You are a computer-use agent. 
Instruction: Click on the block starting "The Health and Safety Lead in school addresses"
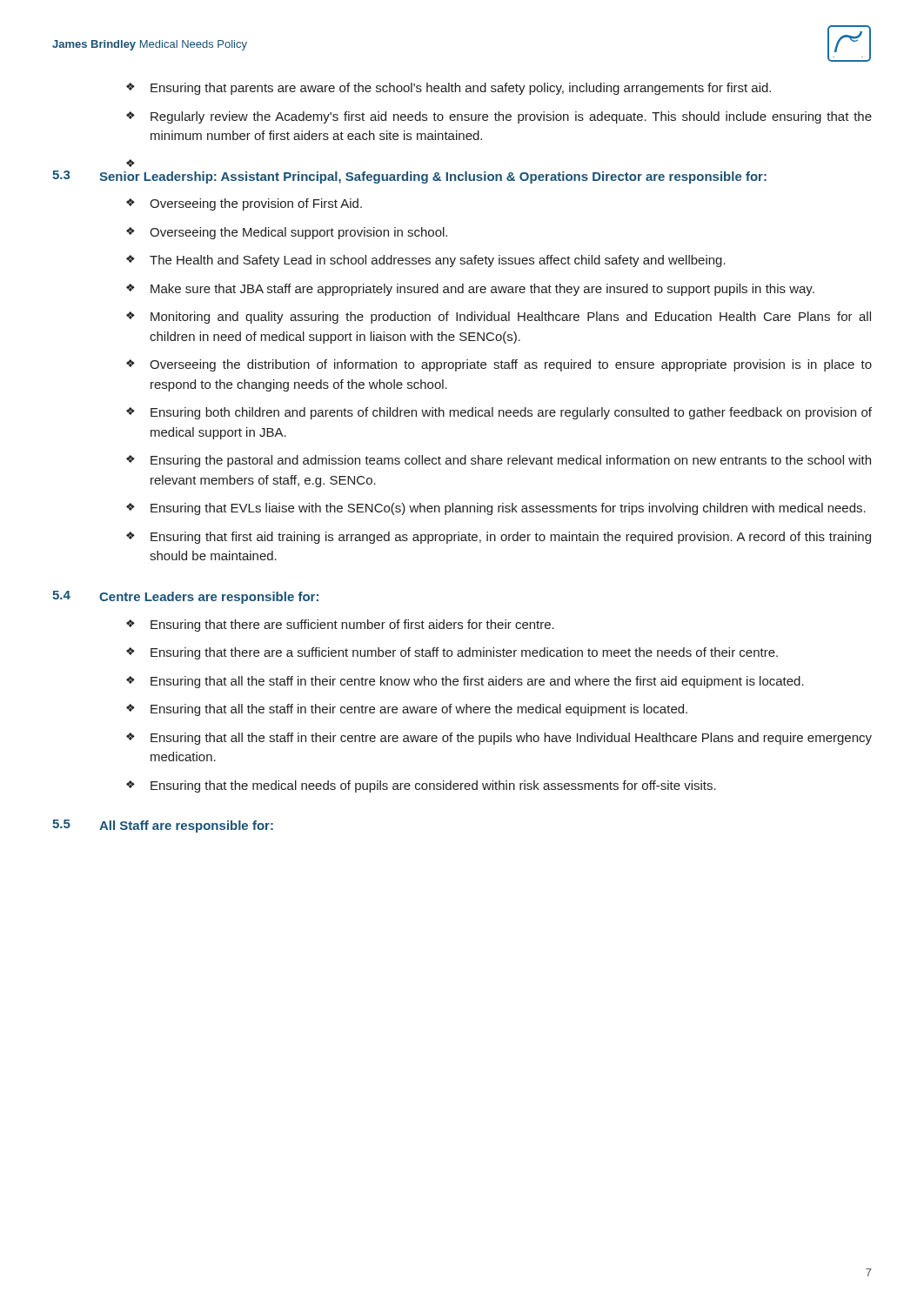coord(438,260)
